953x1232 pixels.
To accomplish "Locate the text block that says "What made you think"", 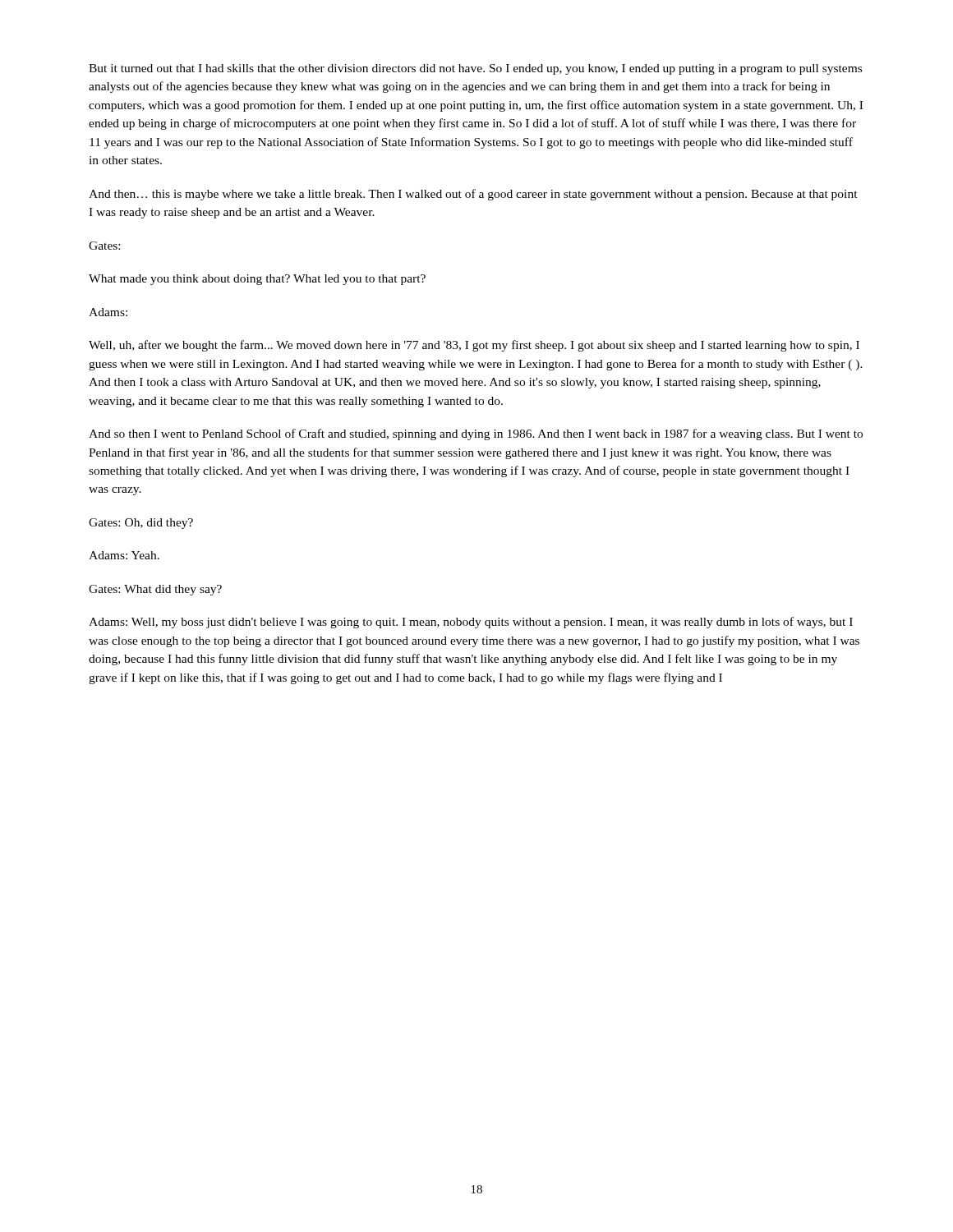I will [257, 278].
